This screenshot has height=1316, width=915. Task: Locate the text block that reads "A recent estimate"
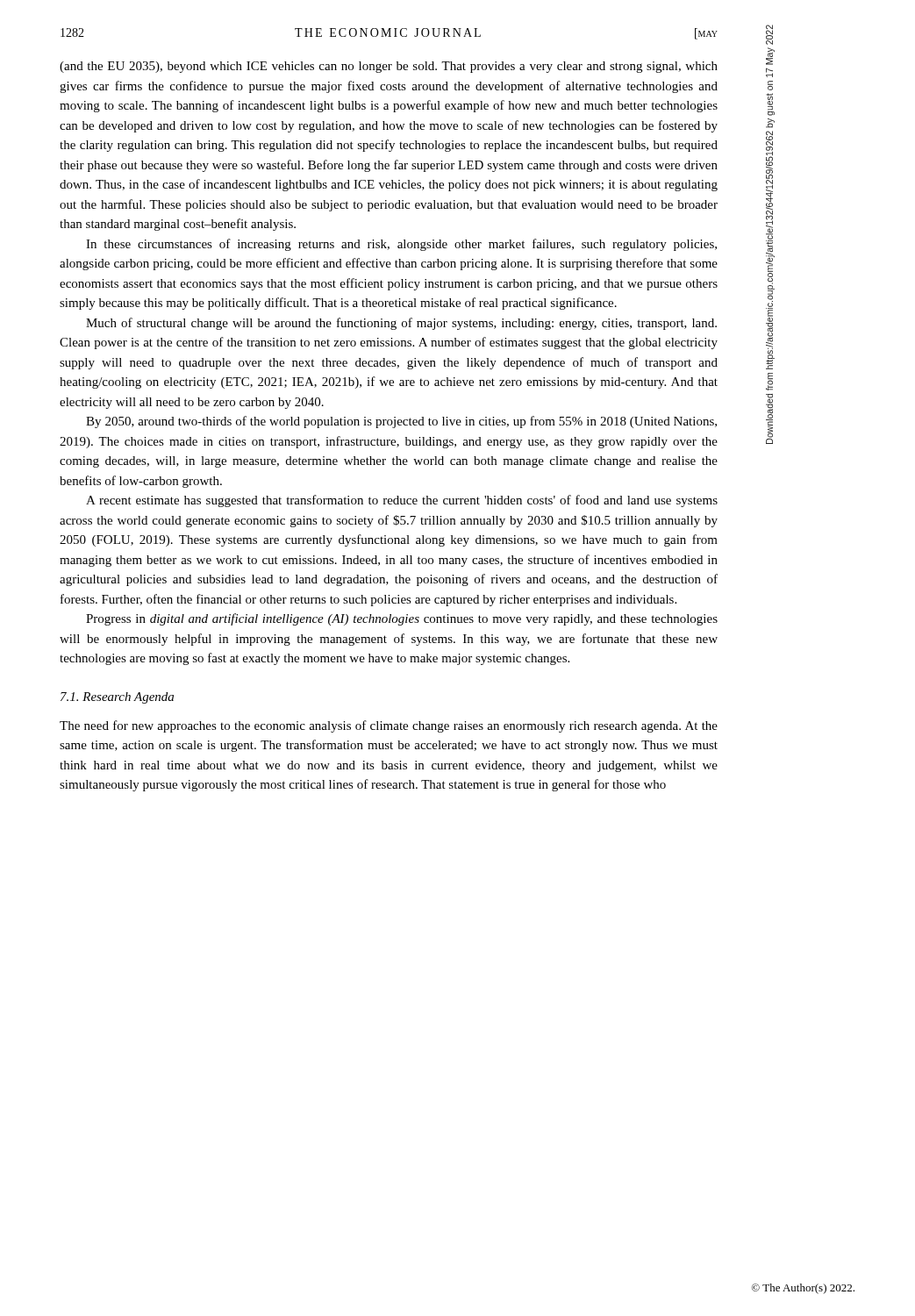[x=389, y=550]
